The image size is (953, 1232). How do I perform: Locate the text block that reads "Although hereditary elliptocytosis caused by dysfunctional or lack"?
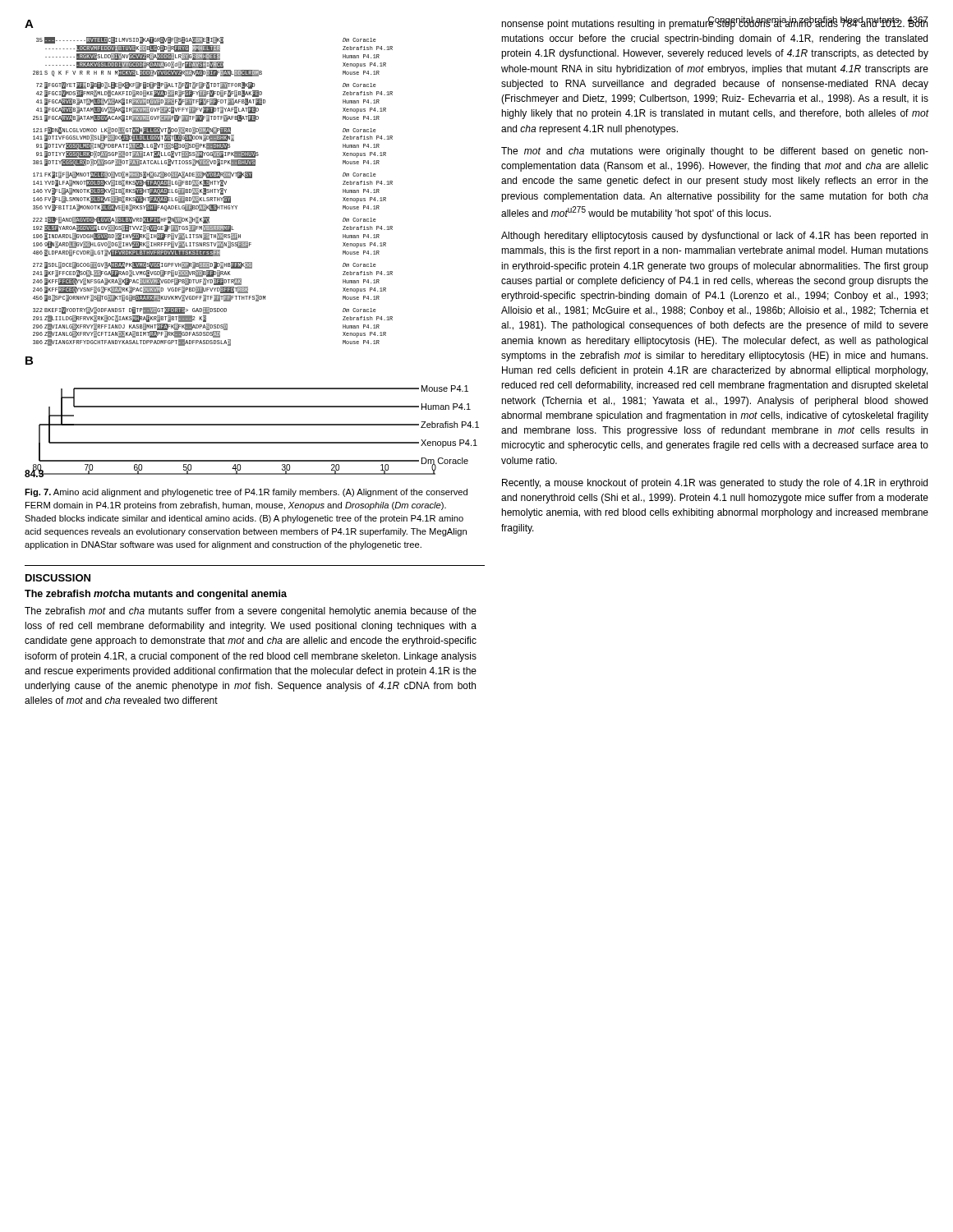tap(715, 348)
